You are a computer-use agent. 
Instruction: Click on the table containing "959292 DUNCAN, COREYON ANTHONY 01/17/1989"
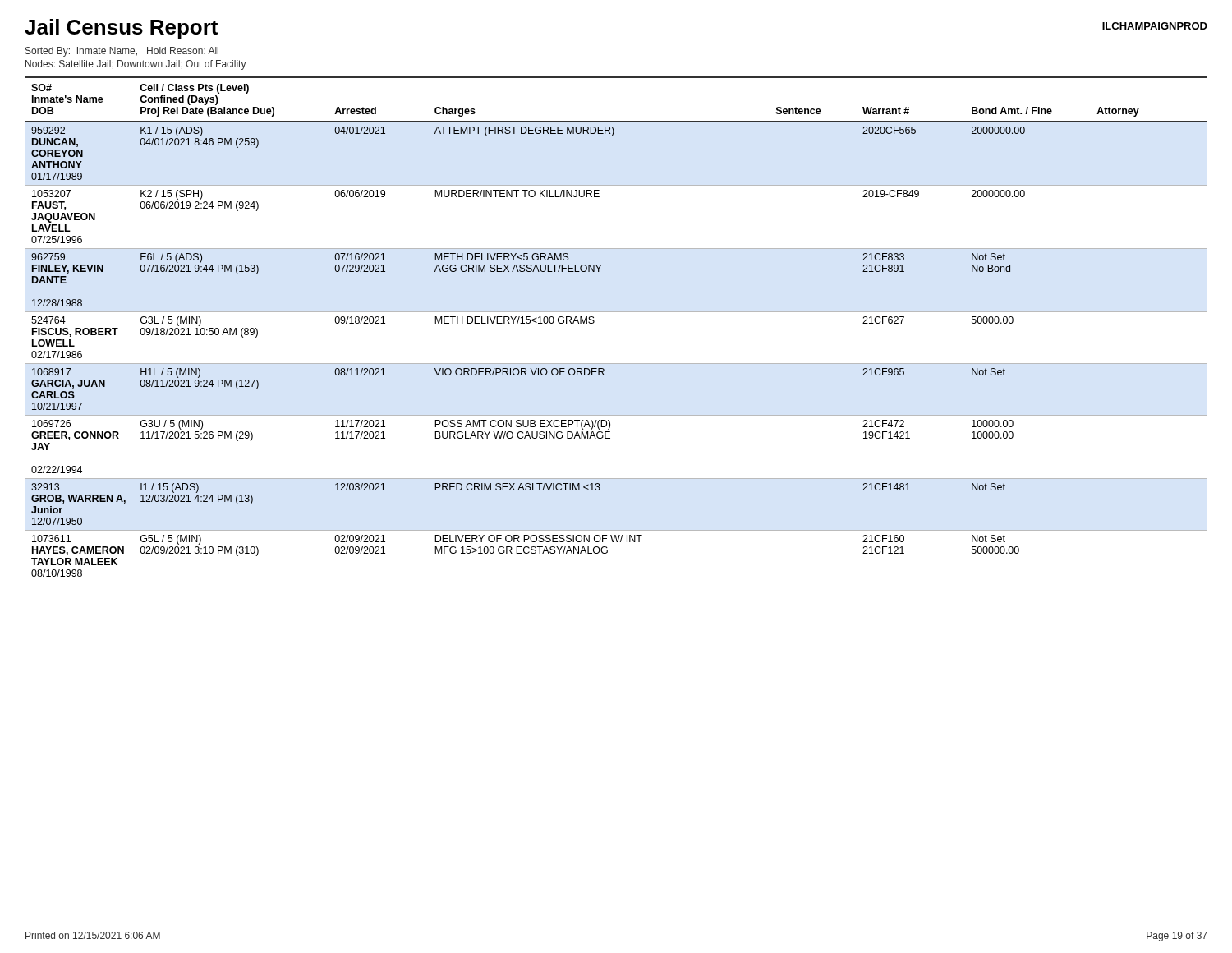click(x=616, y=329)
